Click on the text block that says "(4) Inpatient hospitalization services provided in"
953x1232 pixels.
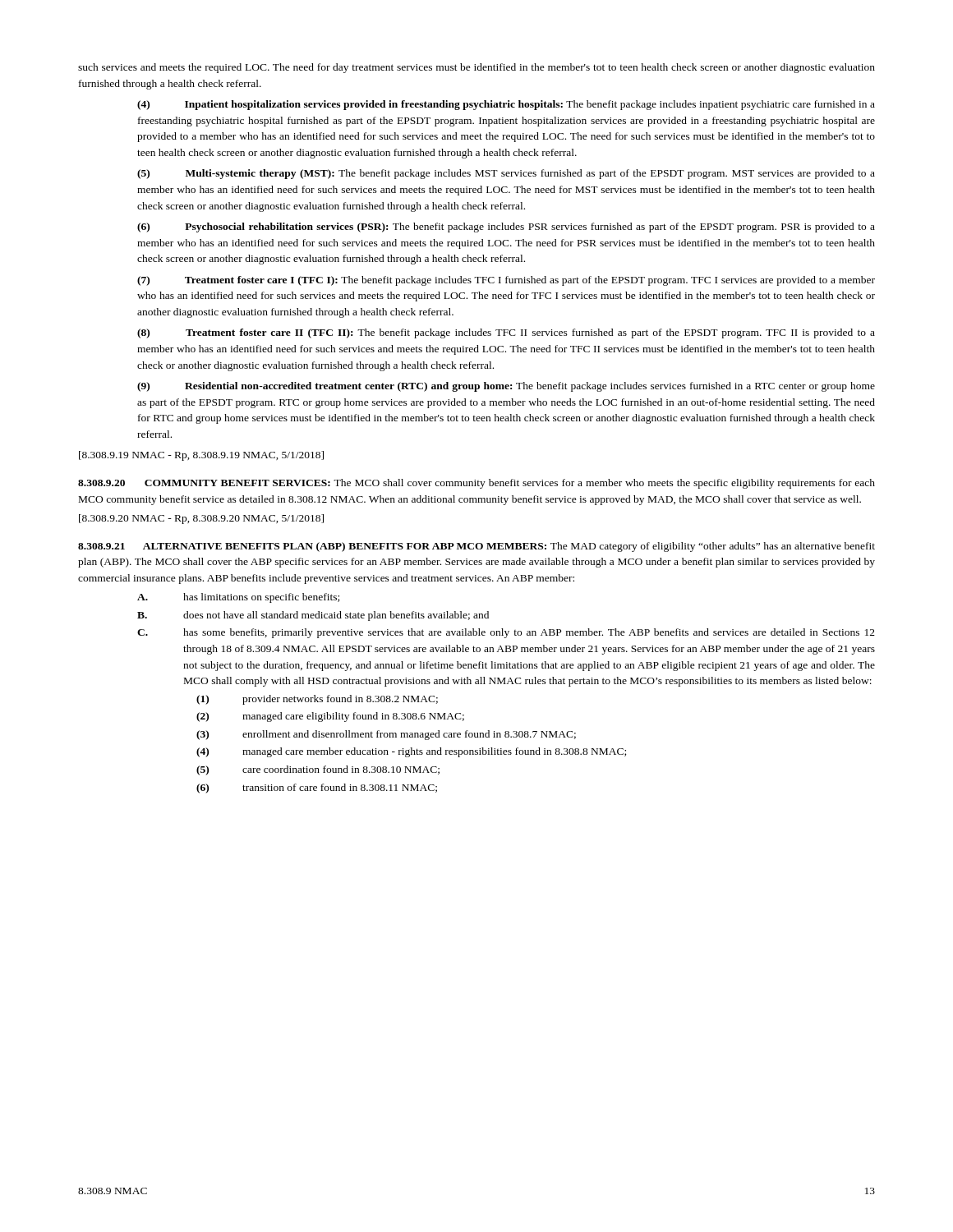(x=506, y=128)
